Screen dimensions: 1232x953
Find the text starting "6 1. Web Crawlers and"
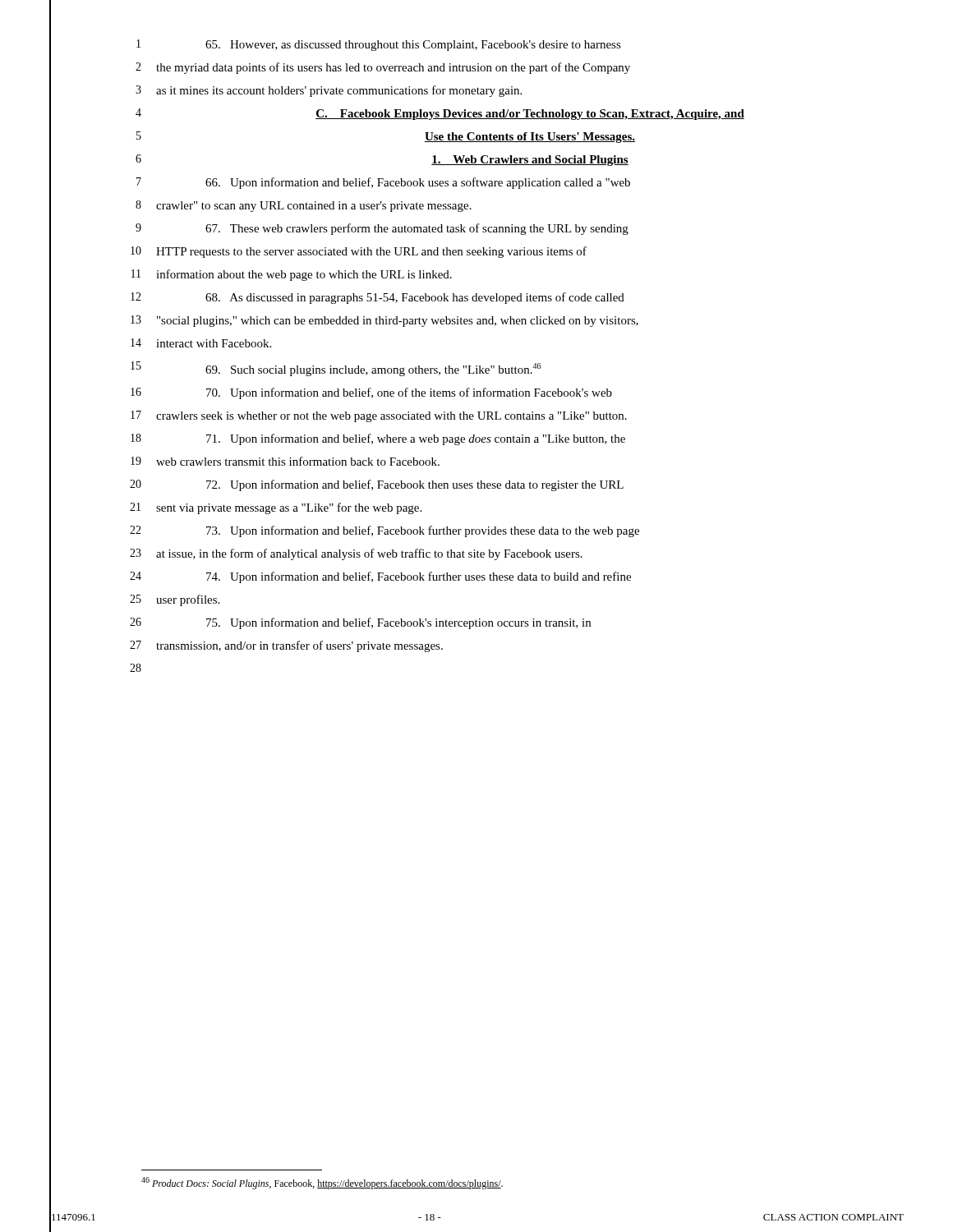tap(477, 159)
